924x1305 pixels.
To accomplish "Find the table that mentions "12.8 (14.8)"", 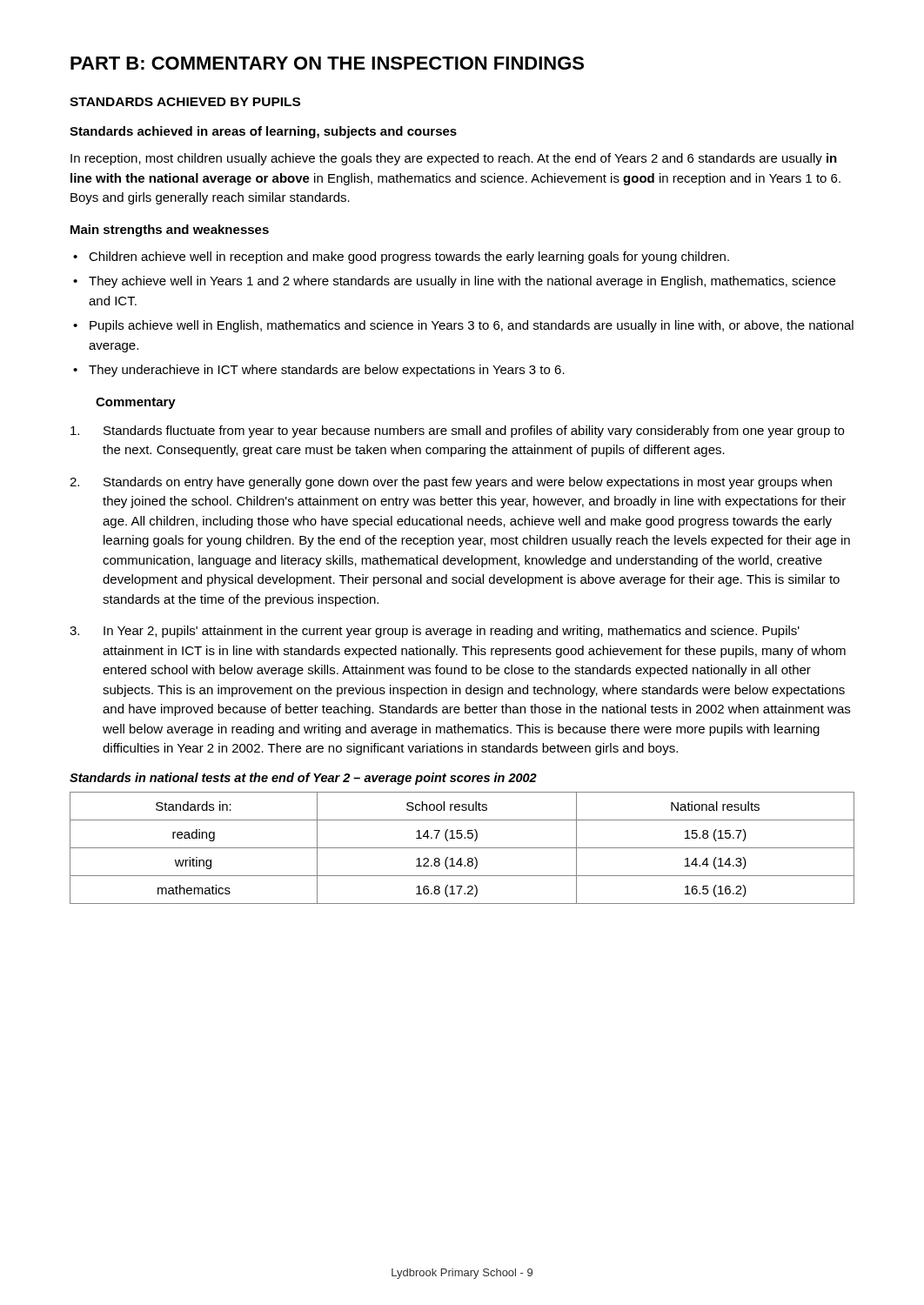I will click(x=462, y=847).
